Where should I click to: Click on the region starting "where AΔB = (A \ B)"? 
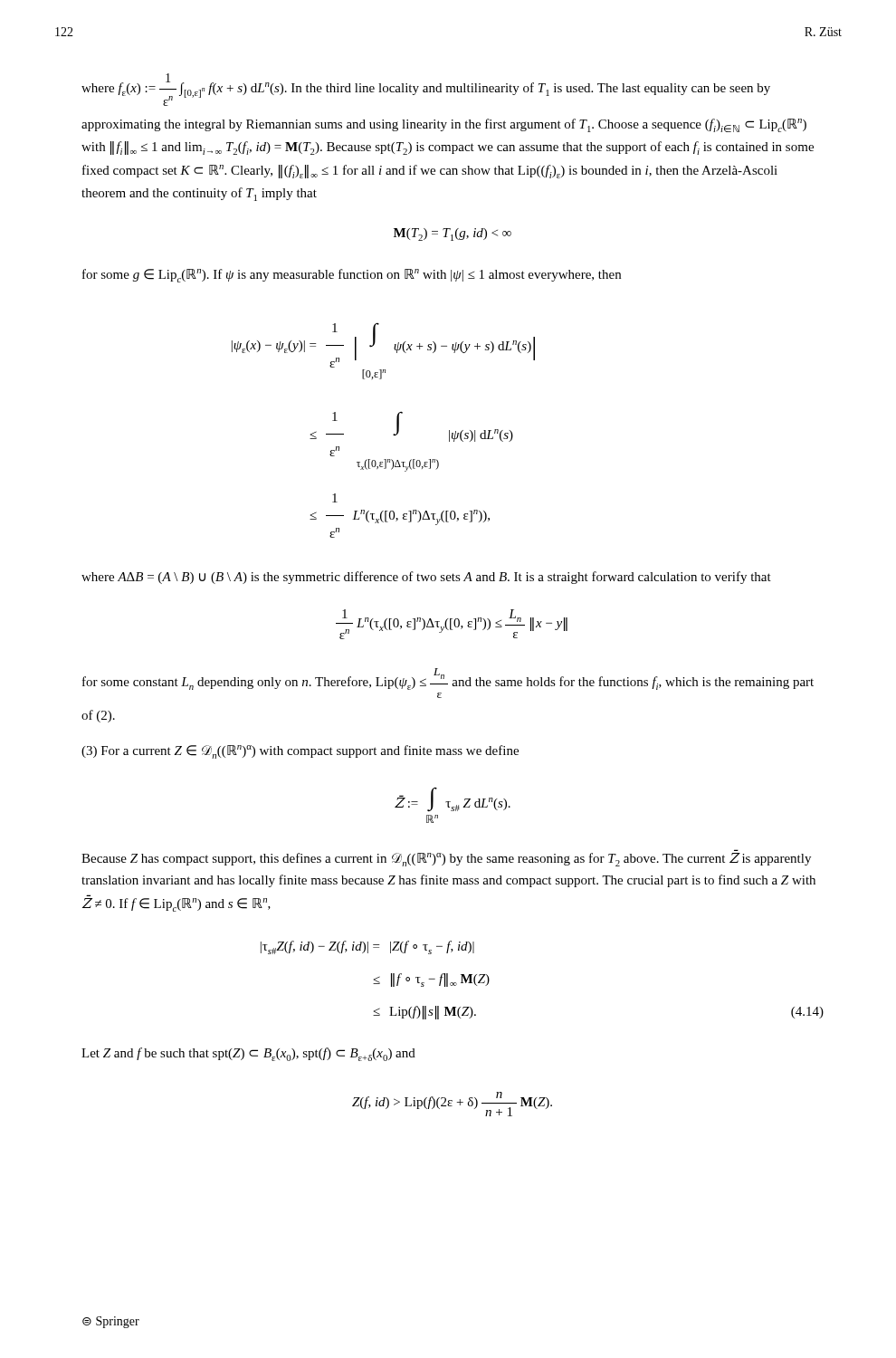pyautogui.click(x=426, y=576)
